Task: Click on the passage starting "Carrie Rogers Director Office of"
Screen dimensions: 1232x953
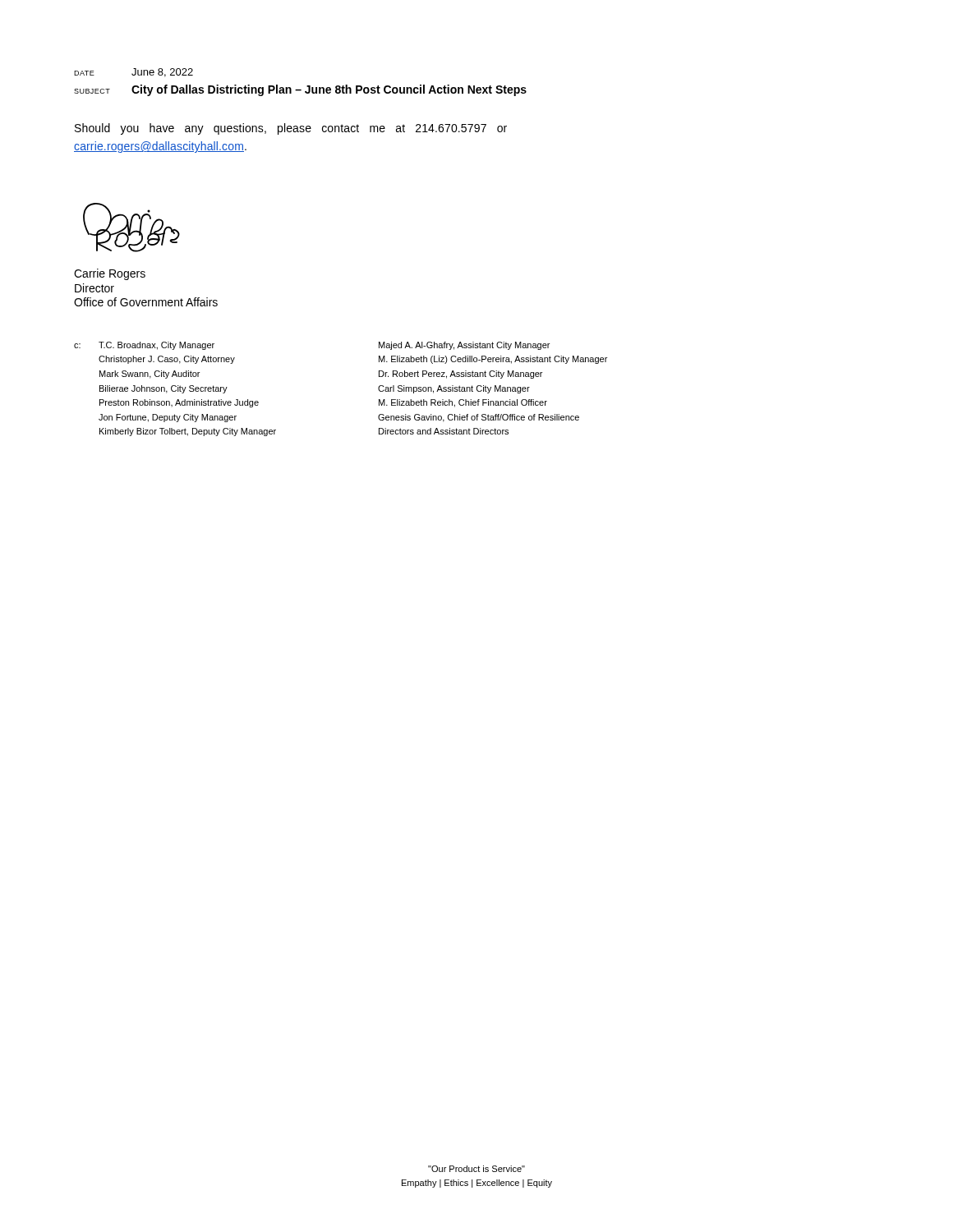Action: pos(110,274)
